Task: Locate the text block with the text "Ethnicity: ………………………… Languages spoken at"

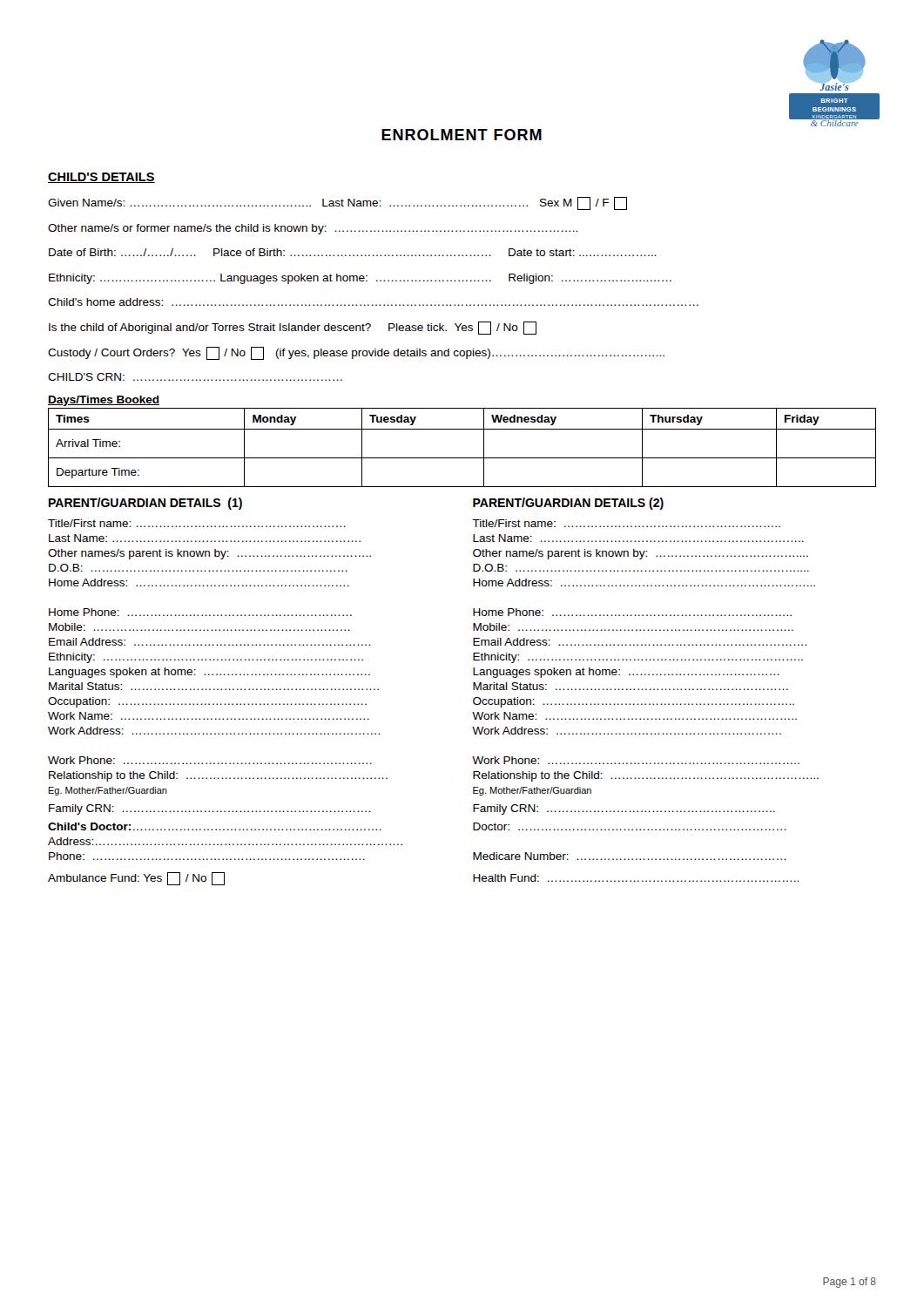Action: (360, 278)
